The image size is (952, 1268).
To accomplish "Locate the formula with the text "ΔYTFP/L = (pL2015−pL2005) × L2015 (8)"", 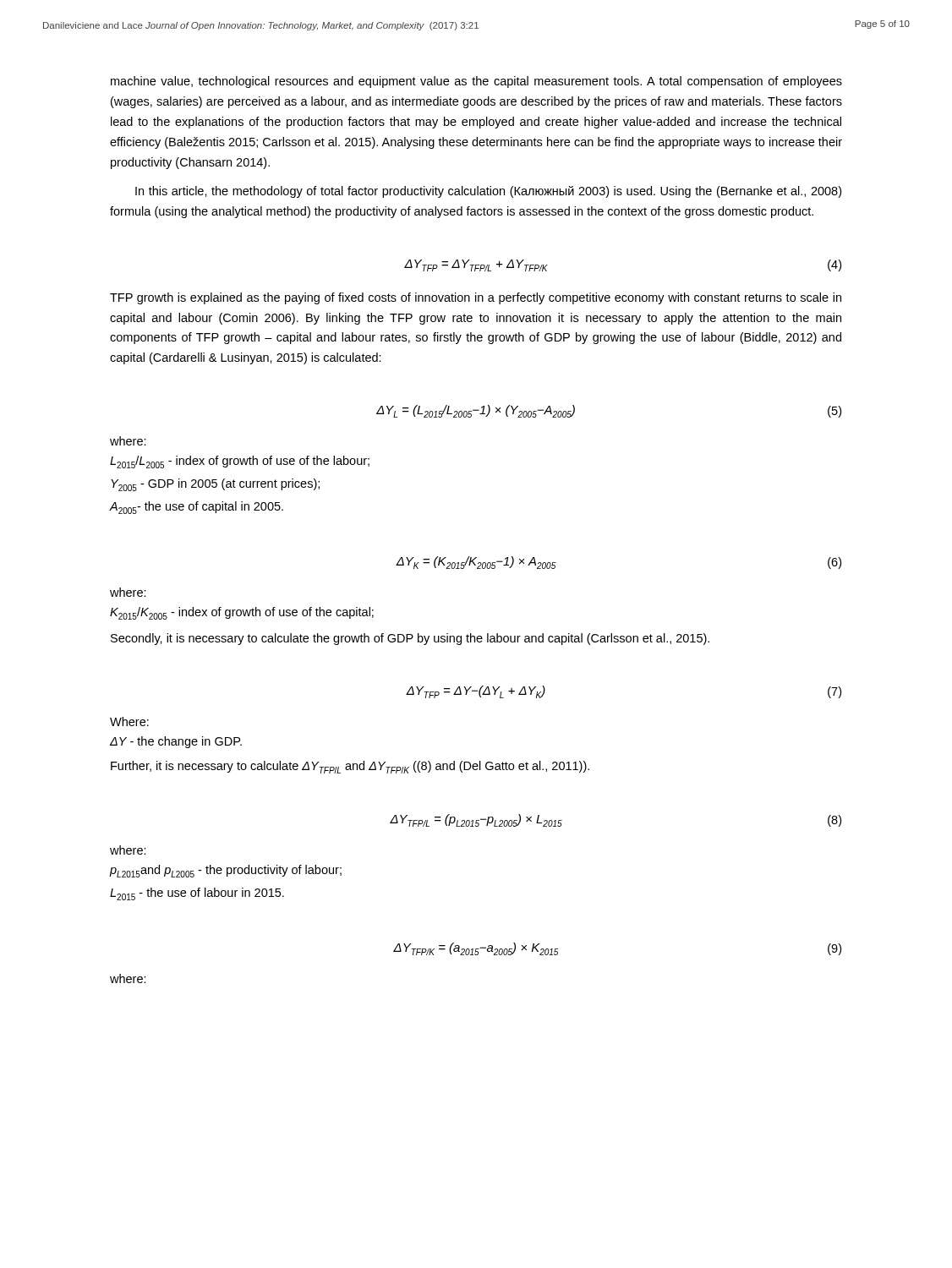I will pos(477,820).
